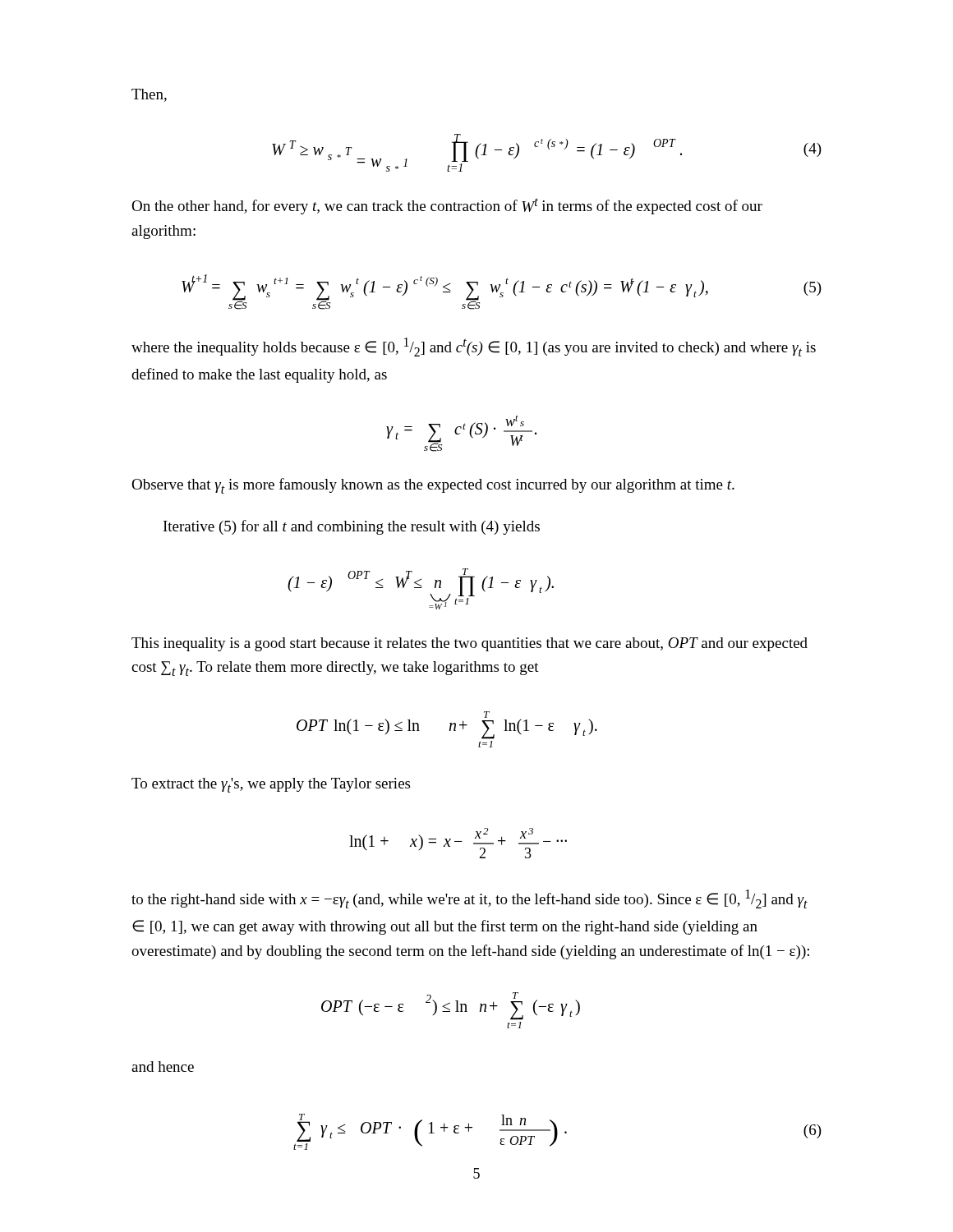953x1232 pixels.
Task: Select the formula that reads "OPT (−ε − ε 2 ) ≤"
Action: coord(476,1009)
